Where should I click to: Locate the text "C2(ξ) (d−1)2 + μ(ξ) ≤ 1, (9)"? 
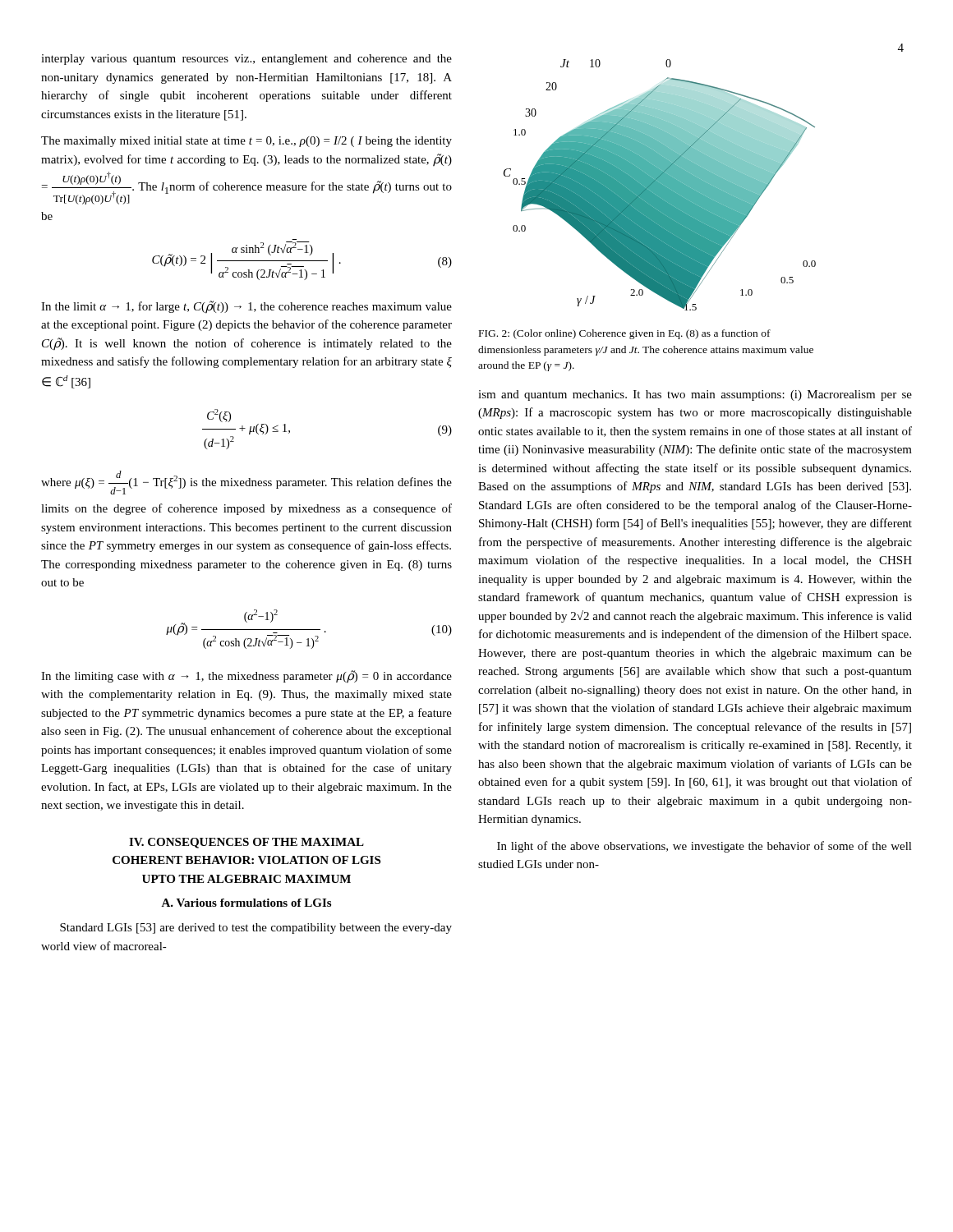(x=219, y=416)
